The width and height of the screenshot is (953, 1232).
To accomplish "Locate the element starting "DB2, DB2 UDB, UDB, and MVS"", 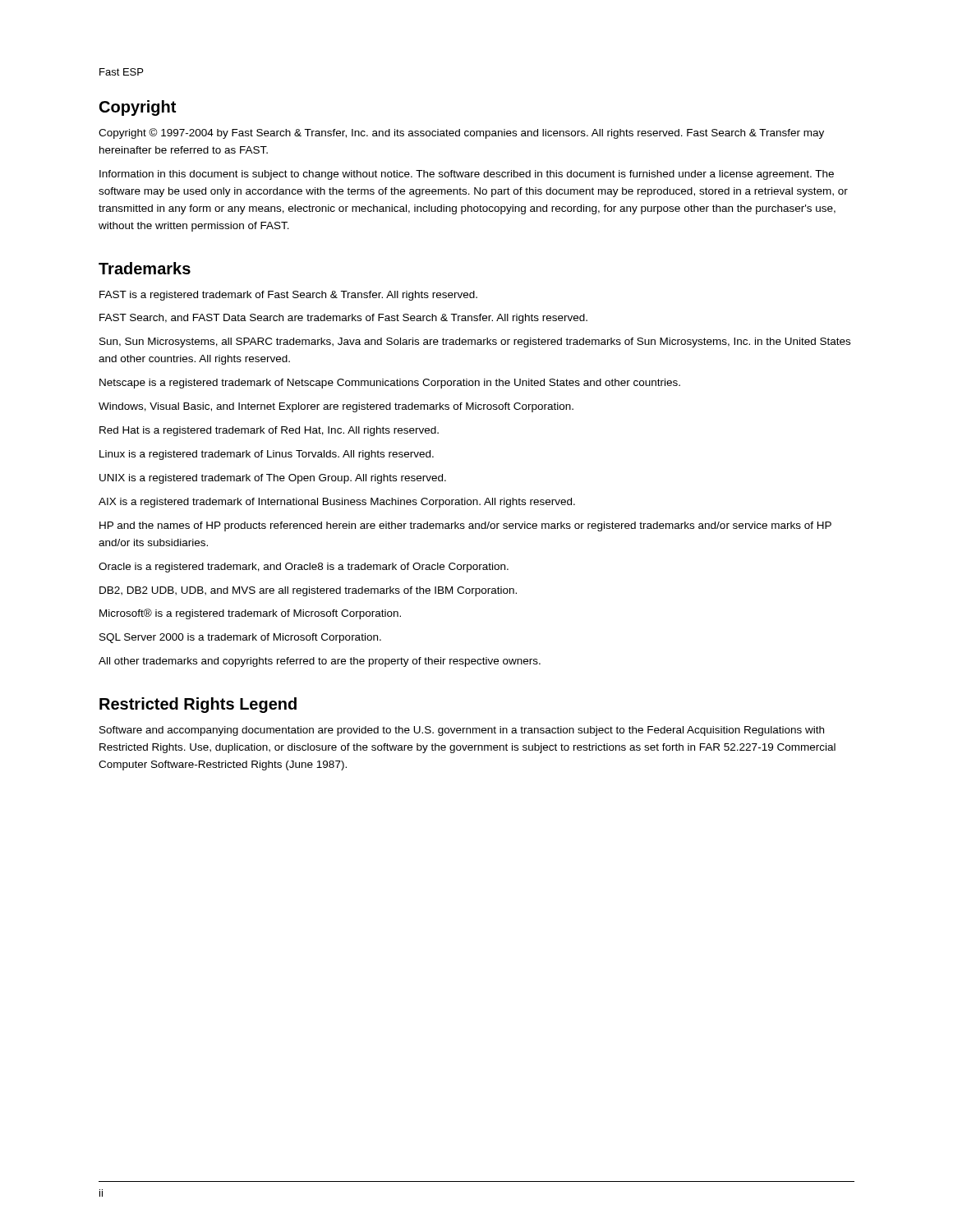I will (308, 590).
